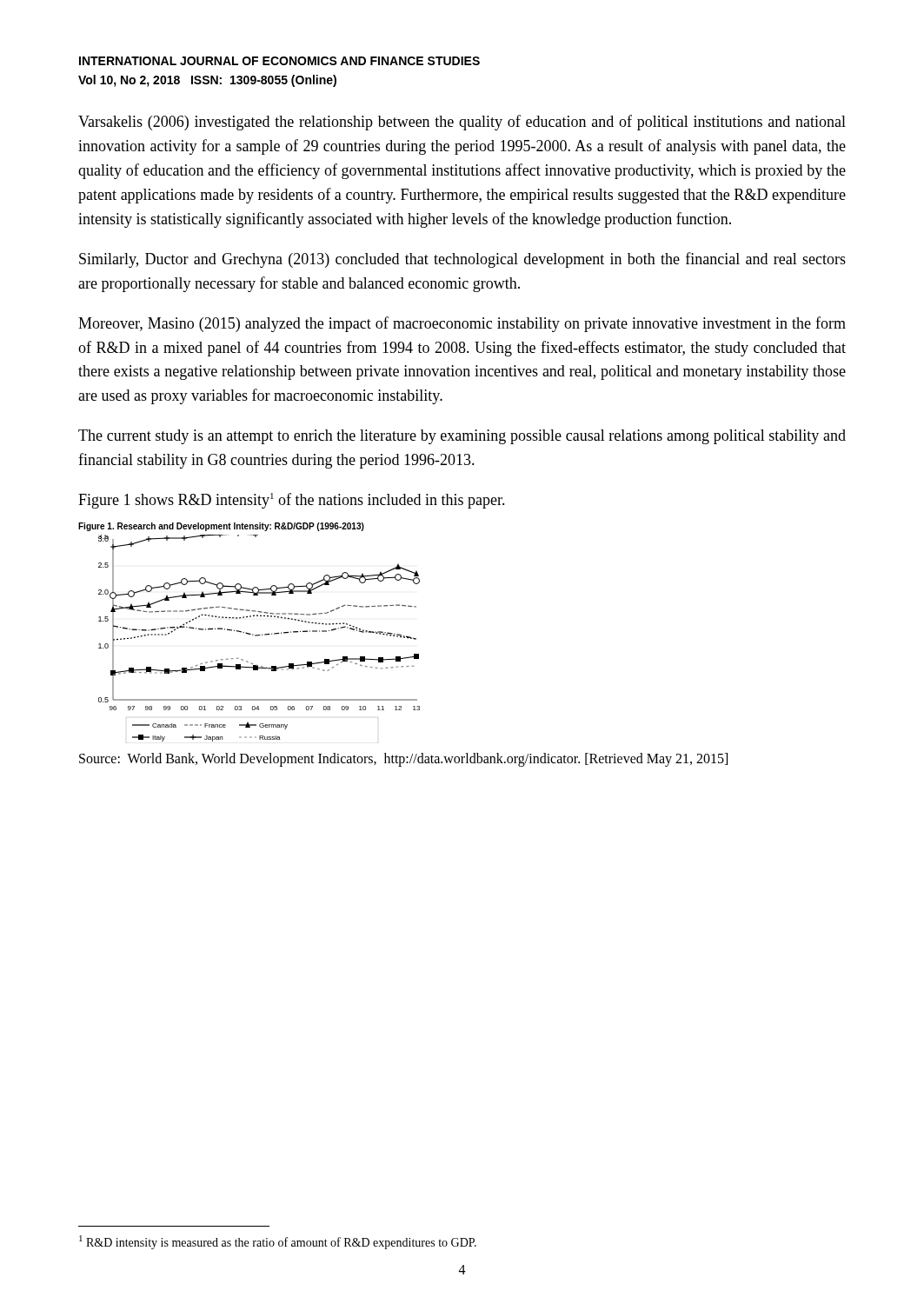Viewport: 924px width, 1304px height.
Task: Select the text block containing "The current study is an attempt"
Action: pos(462,448)
